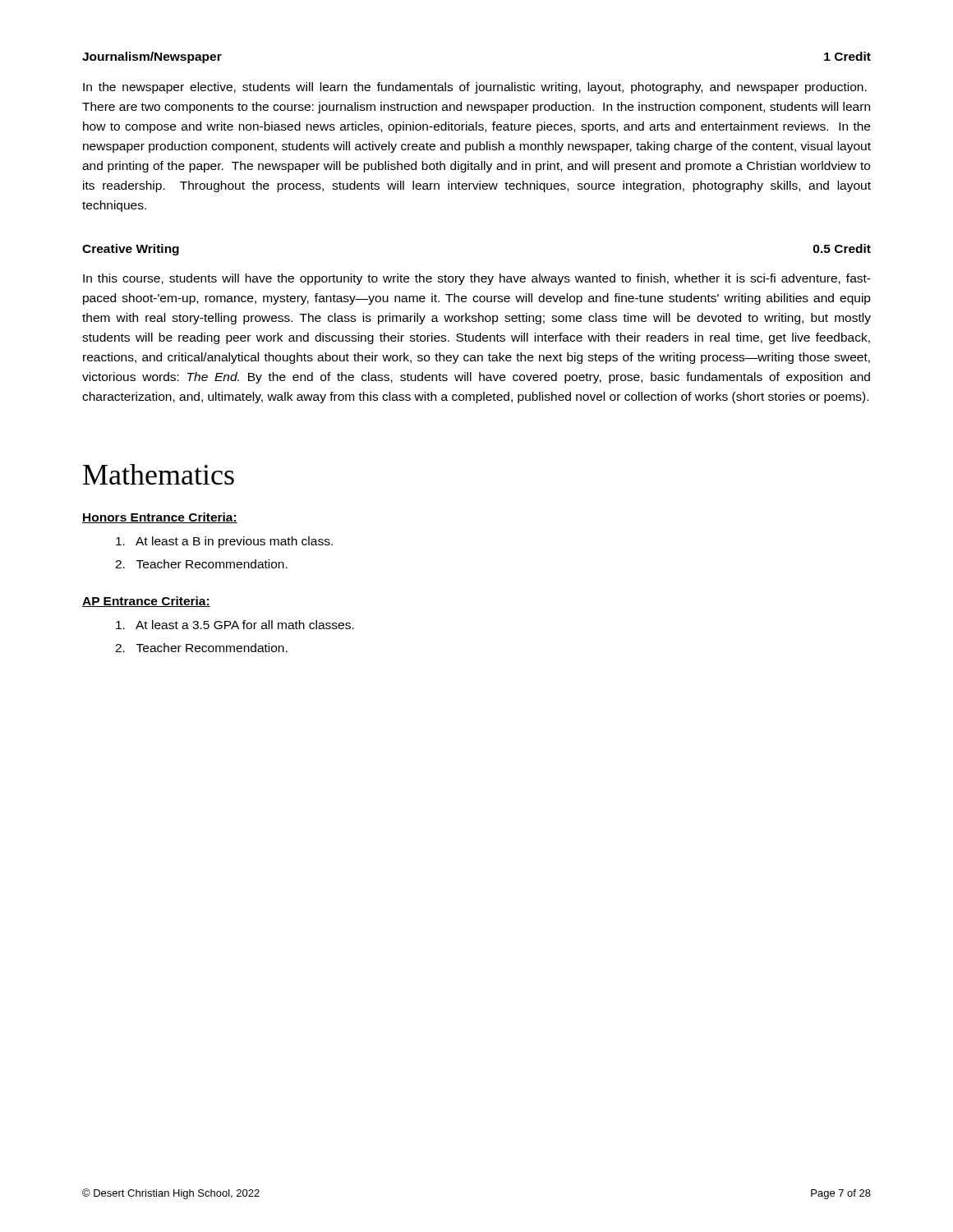The width and height of the screenshot is (953, 1232).
Task: Navigate to the text block starting "AP Entrance Criteria:"
Action: [146, 602]
